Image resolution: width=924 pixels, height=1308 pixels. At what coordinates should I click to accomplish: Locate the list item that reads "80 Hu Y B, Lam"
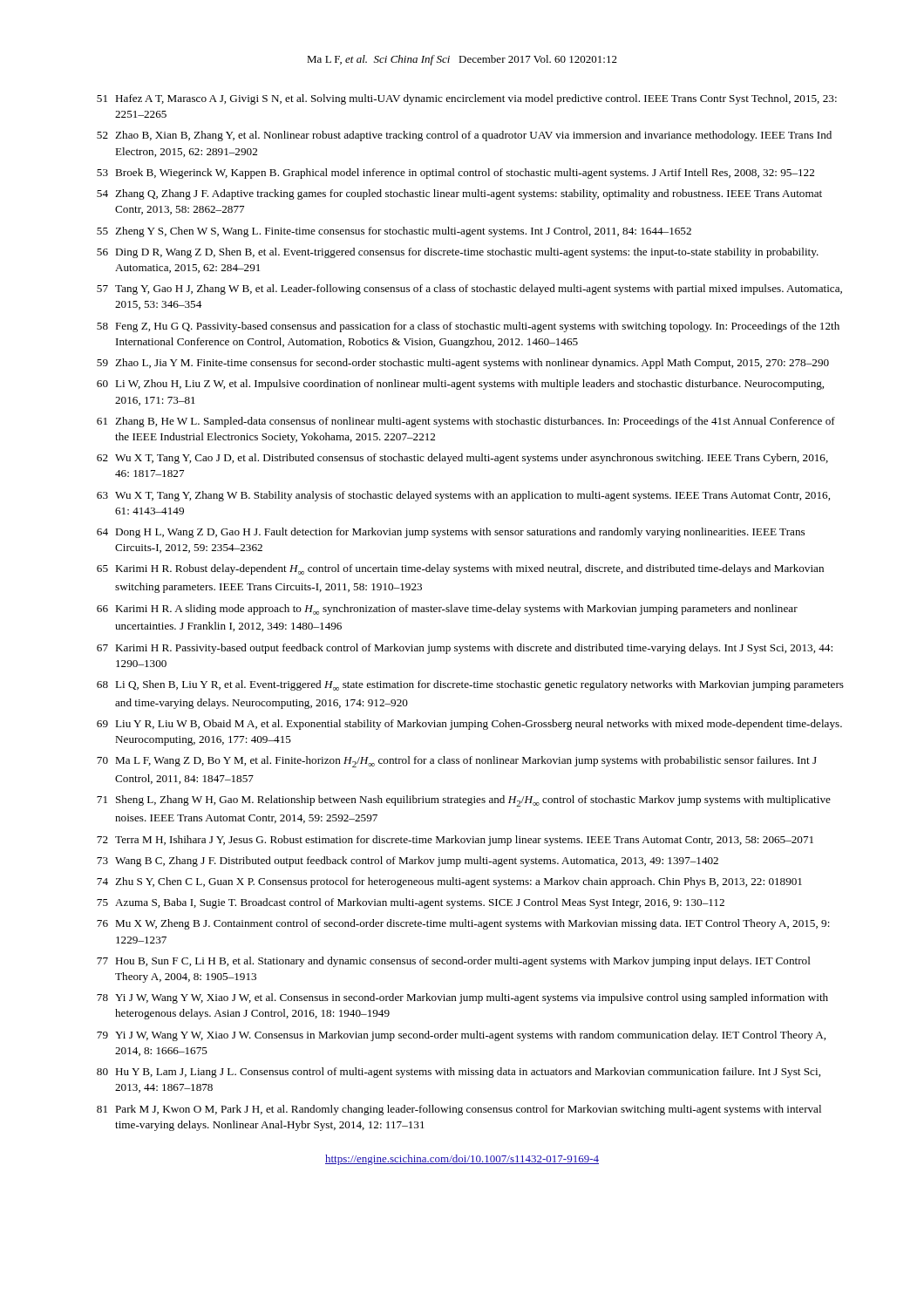(462, 1080)
